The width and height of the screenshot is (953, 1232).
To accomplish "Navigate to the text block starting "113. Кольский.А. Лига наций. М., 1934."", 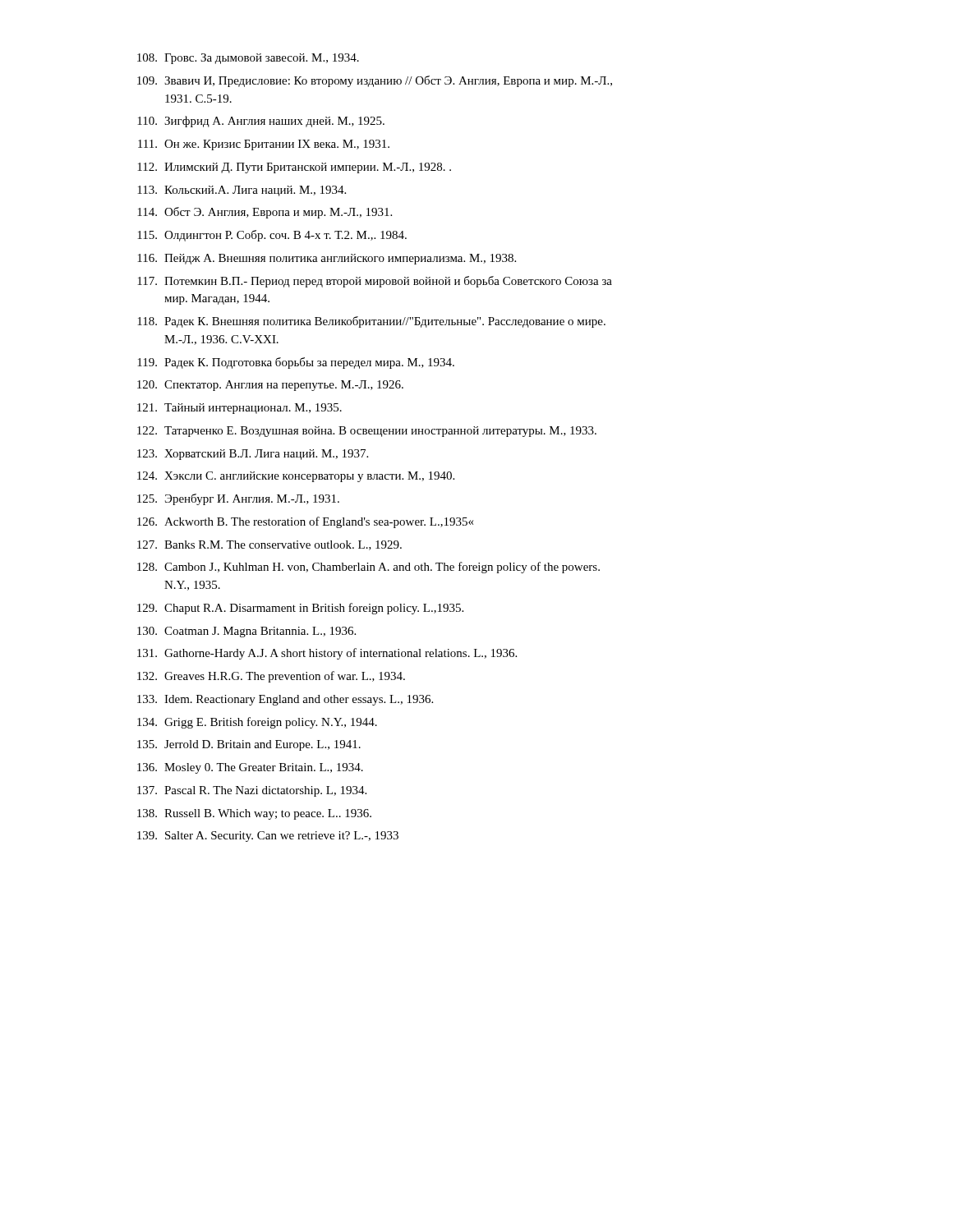I will point(242,191).
